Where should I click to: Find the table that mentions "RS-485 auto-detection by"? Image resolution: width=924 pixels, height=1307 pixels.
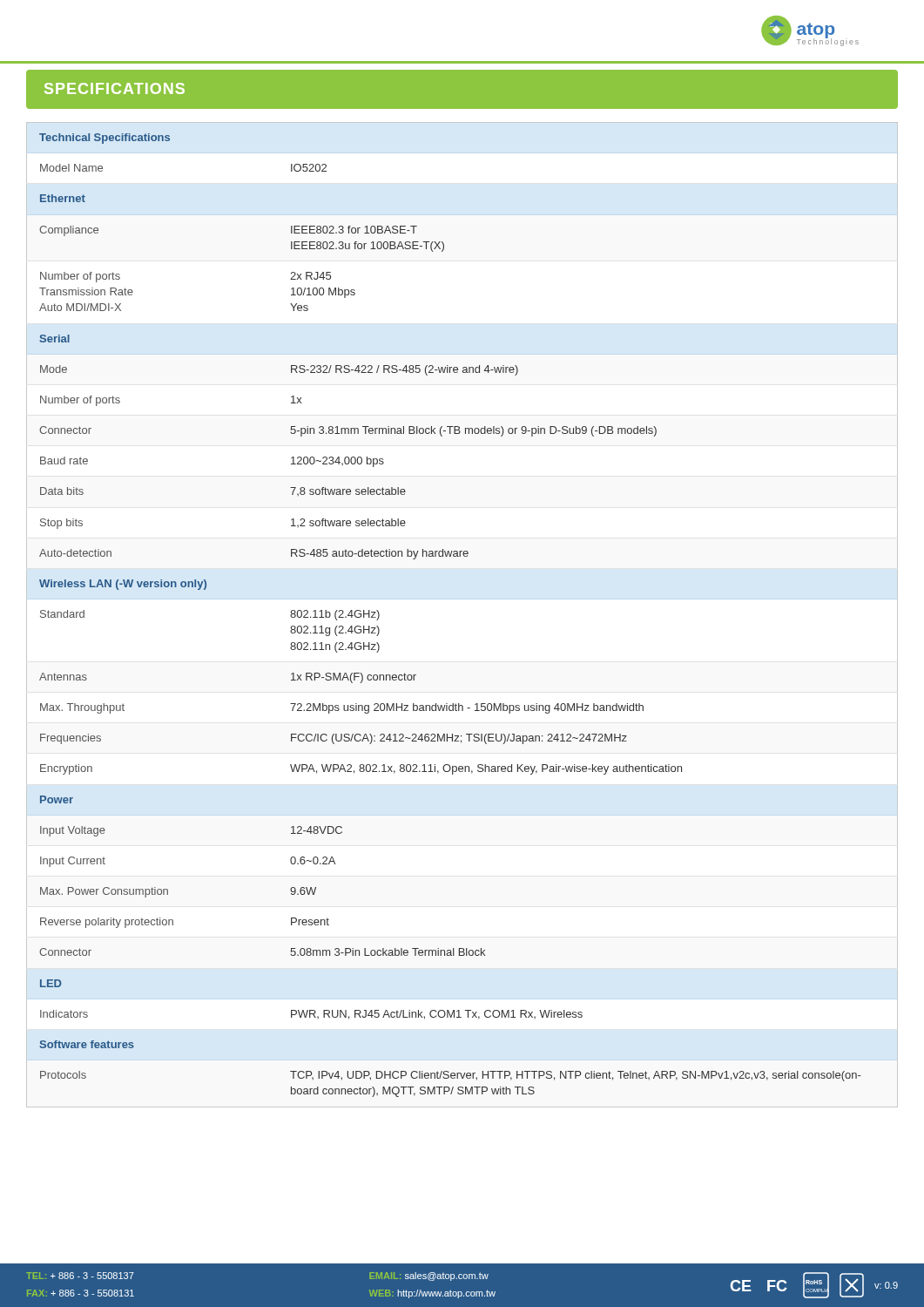[462, 614]
